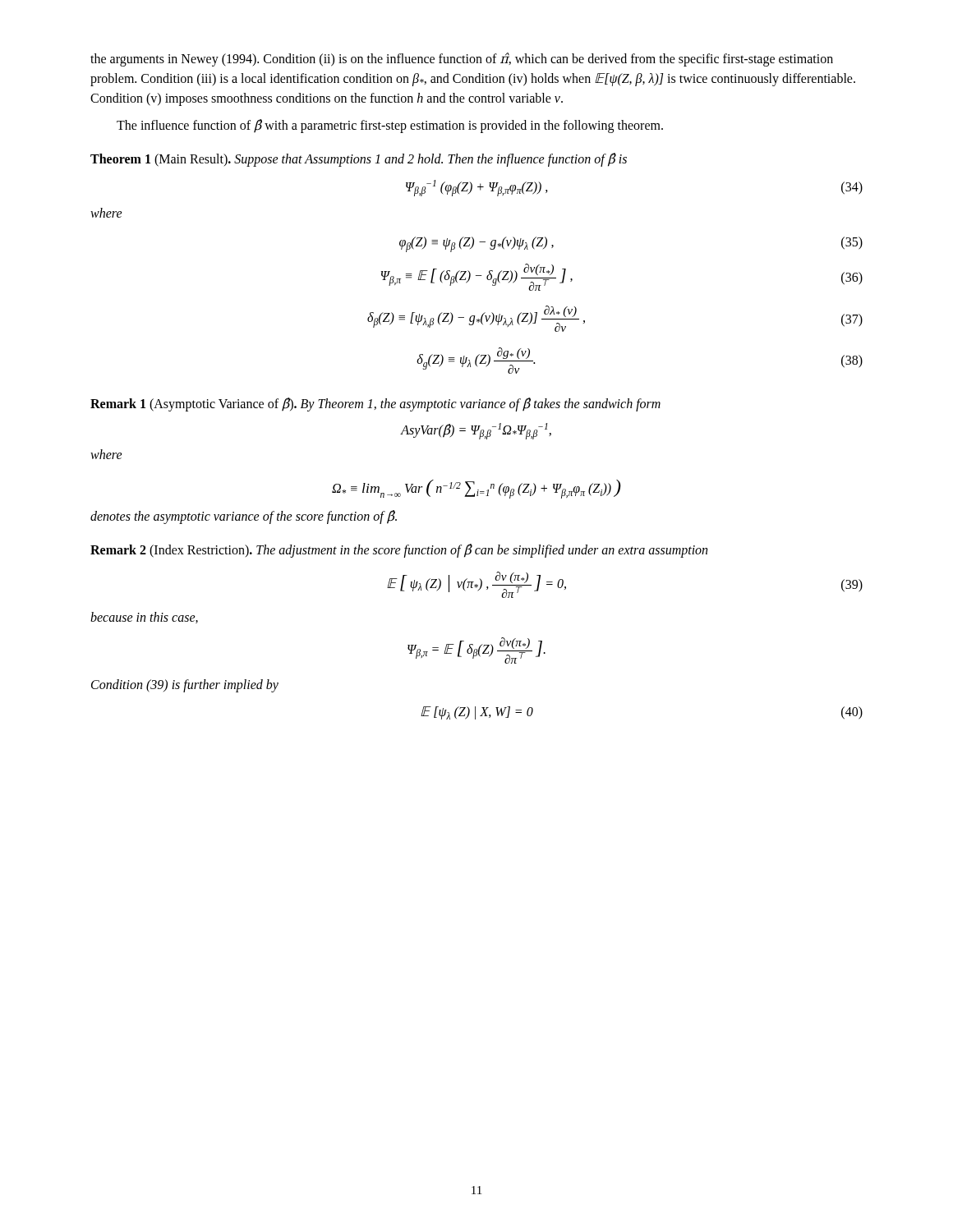Click on the region starting "Condition (39) is further implied by"
Image resolution: width=953 pixels, height=1232 pixels.
(184, 684)
